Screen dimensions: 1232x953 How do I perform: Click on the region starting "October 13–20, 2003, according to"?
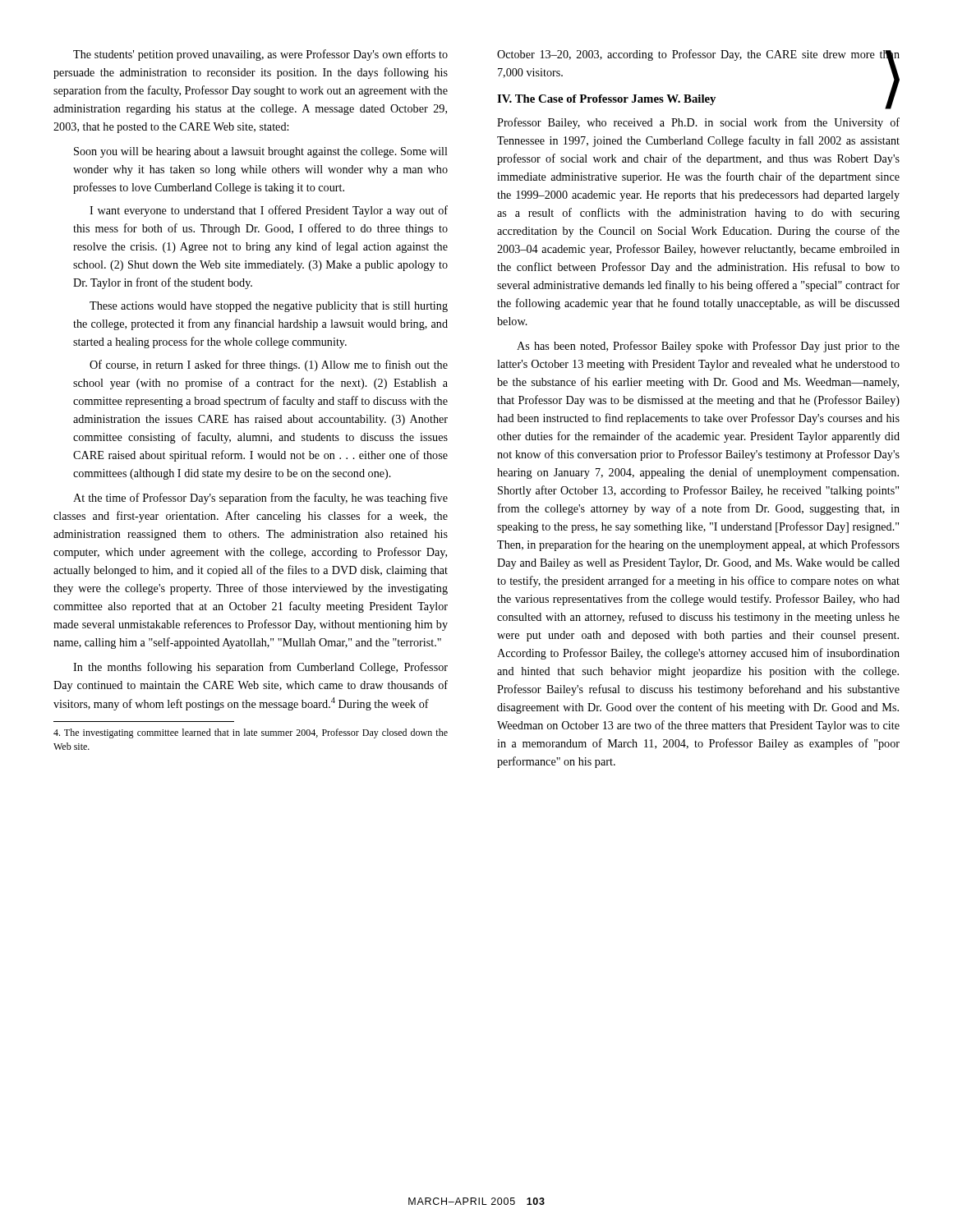pos(698,63)
